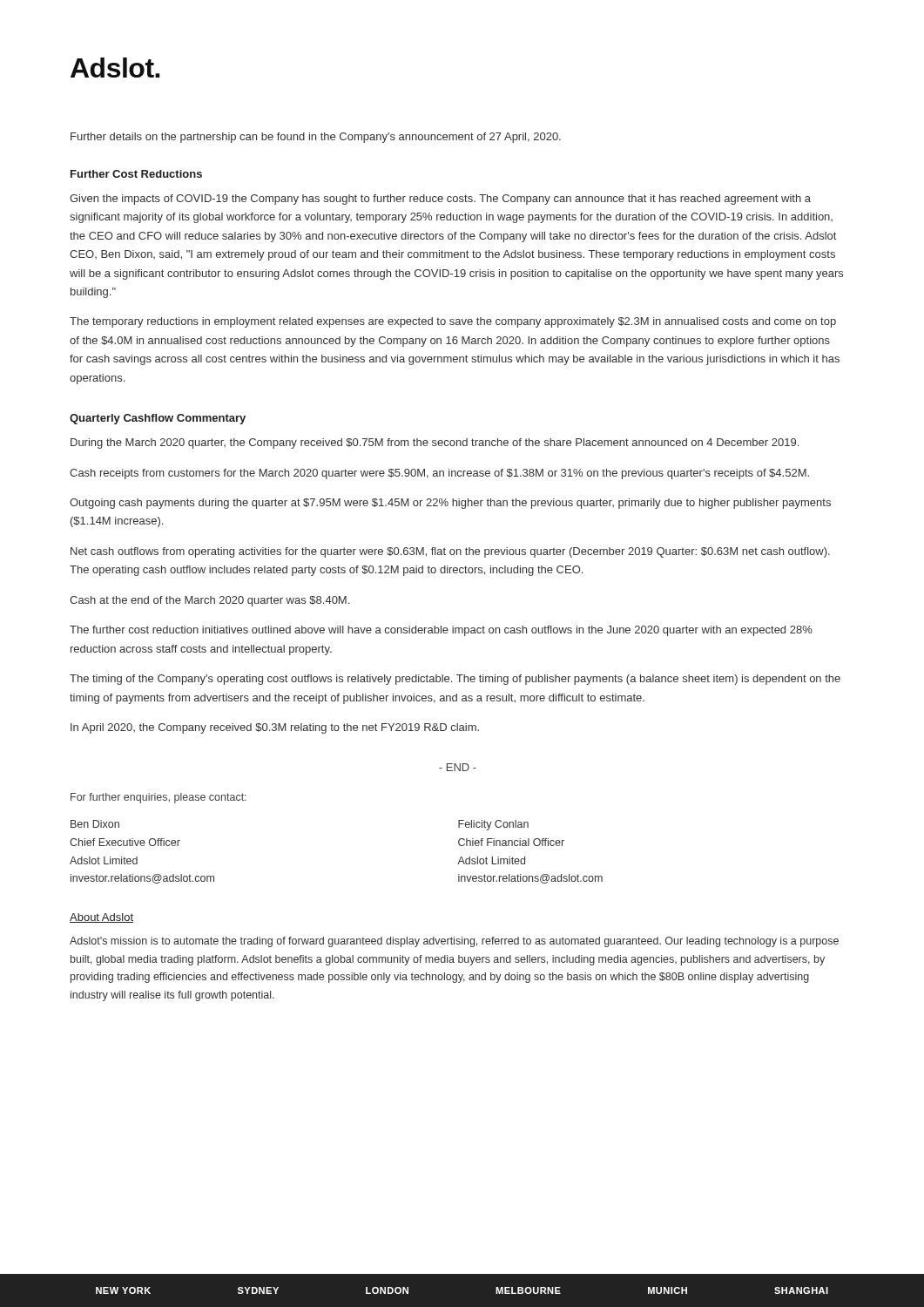
Task: Select the section header that reads "Further Cost Reductions"
Action: [x=136, y=174]
